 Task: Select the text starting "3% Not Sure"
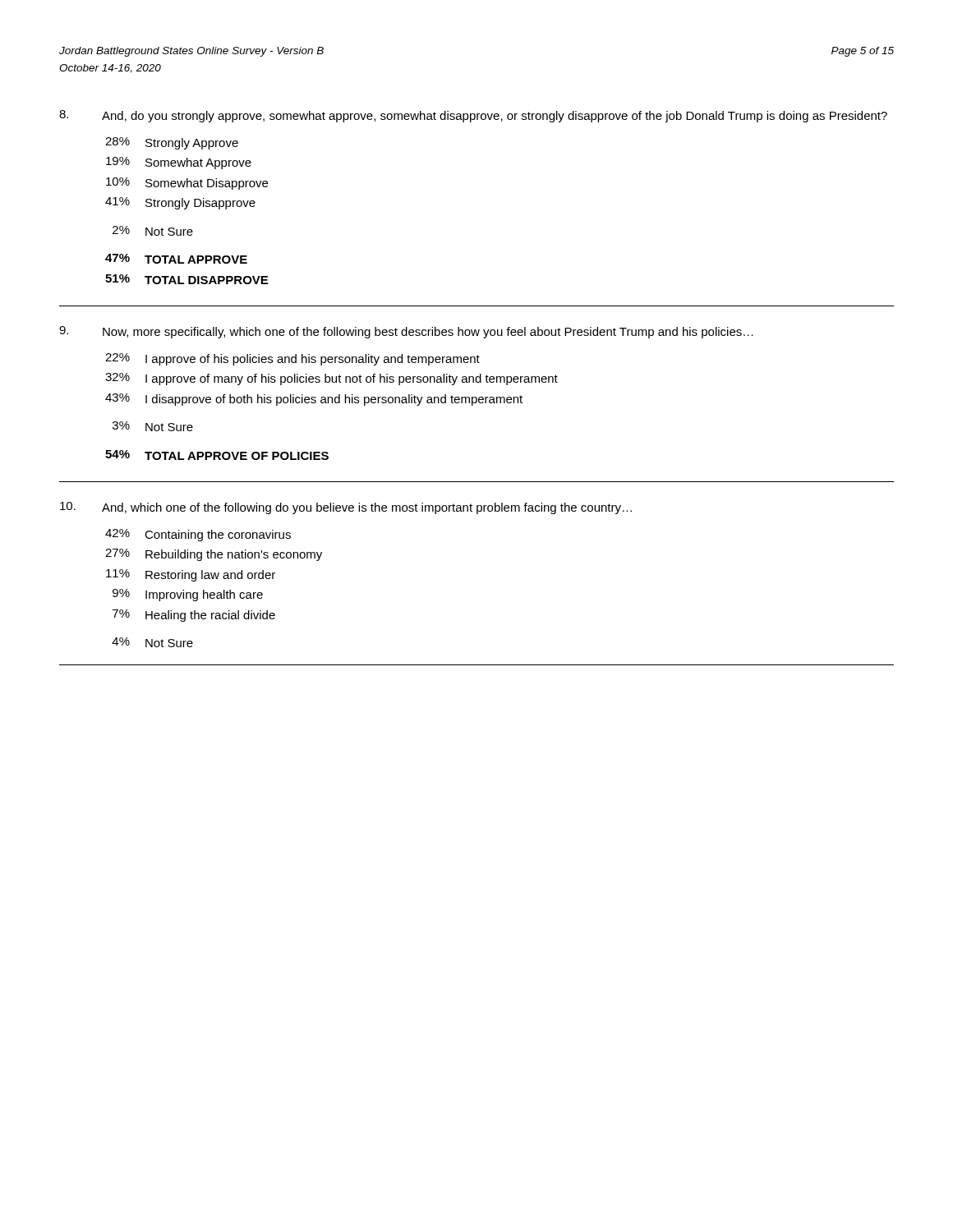click(148, 427)
